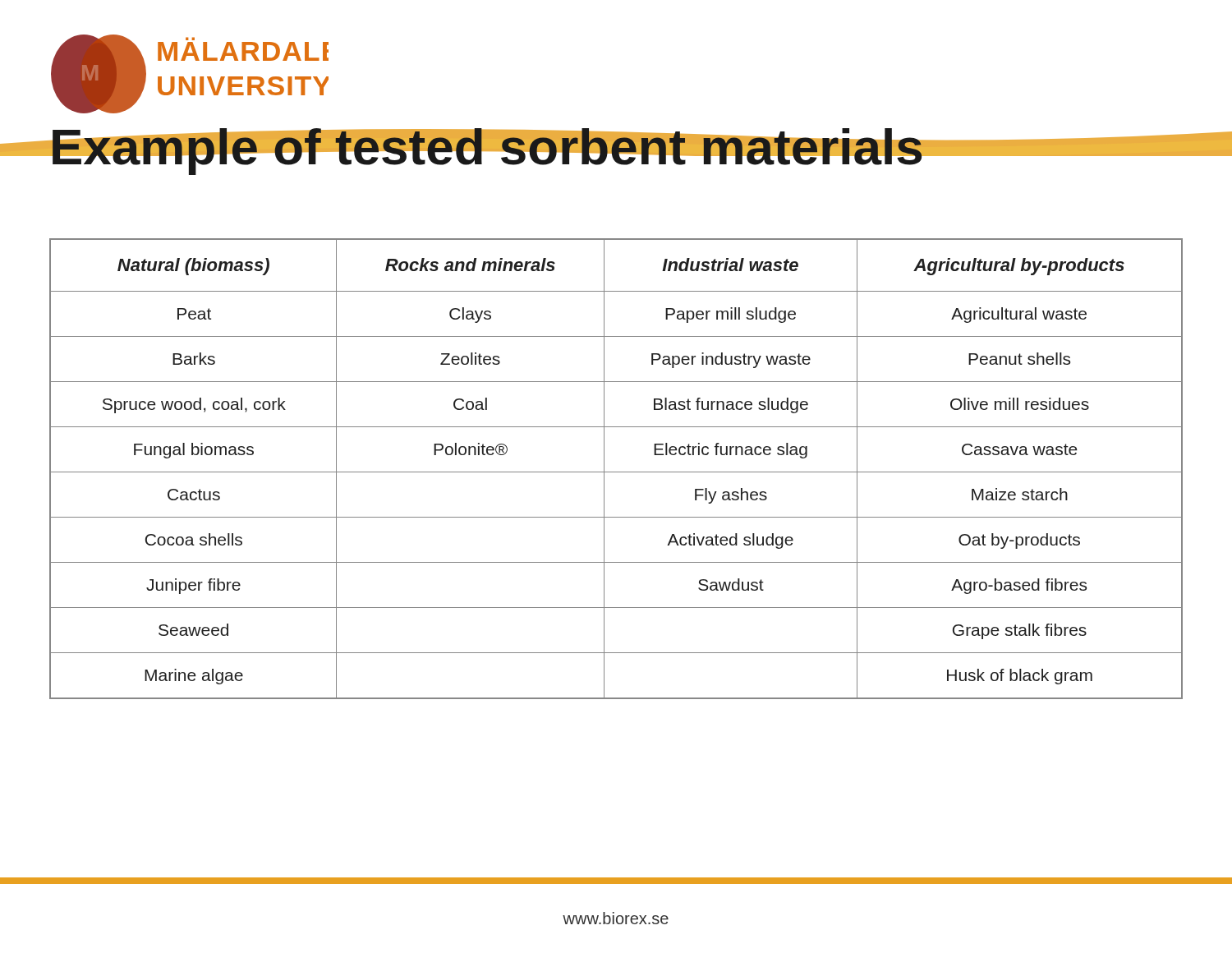Find the passage starting "Example of tested sorbent materials"
1232x953 pixels.
click(616, 147)
